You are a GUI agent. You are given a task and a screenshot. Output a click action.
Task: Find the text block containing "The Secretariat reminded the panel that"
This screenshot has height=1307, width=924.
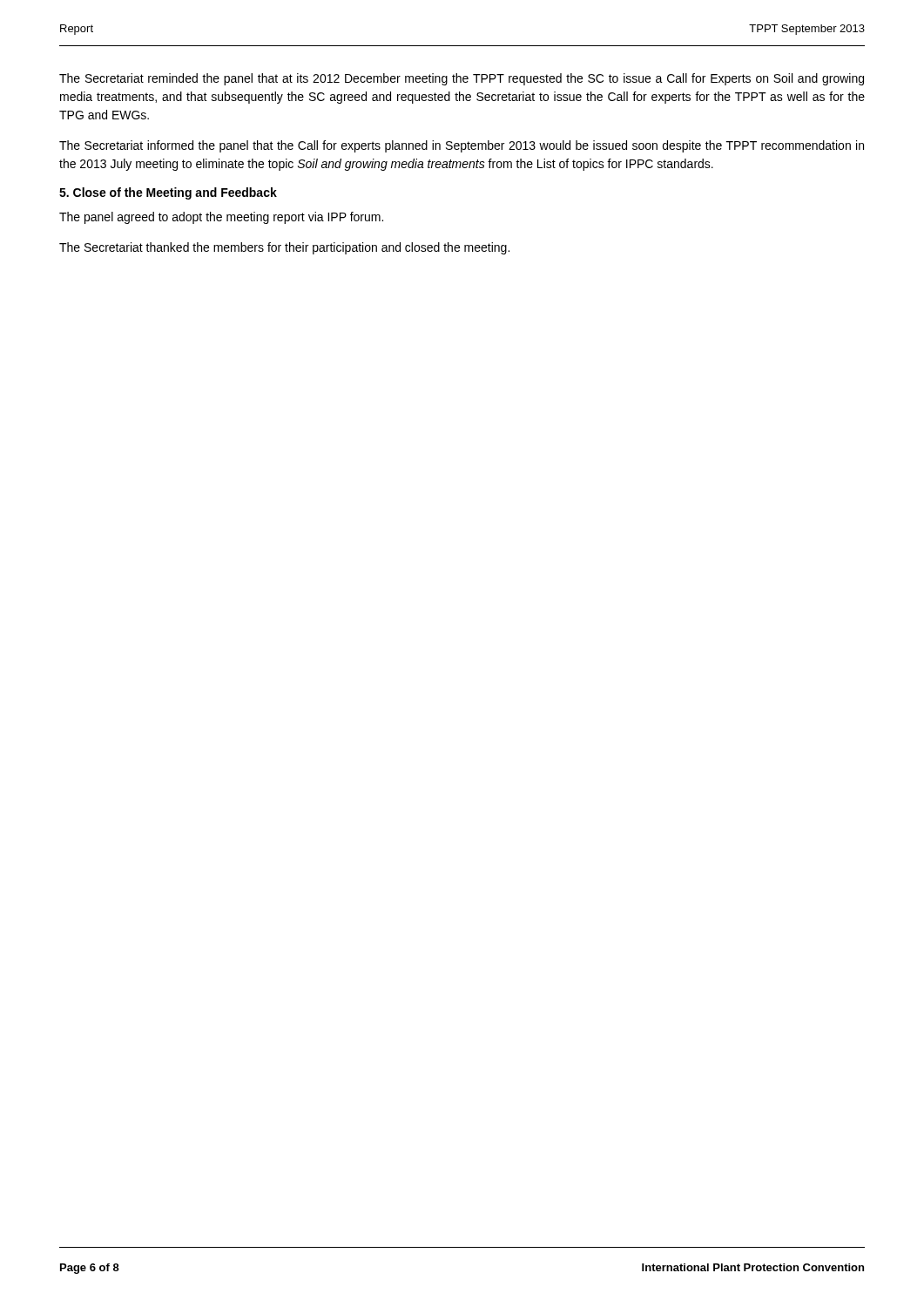pyautogui.click(x=462, y=97)
